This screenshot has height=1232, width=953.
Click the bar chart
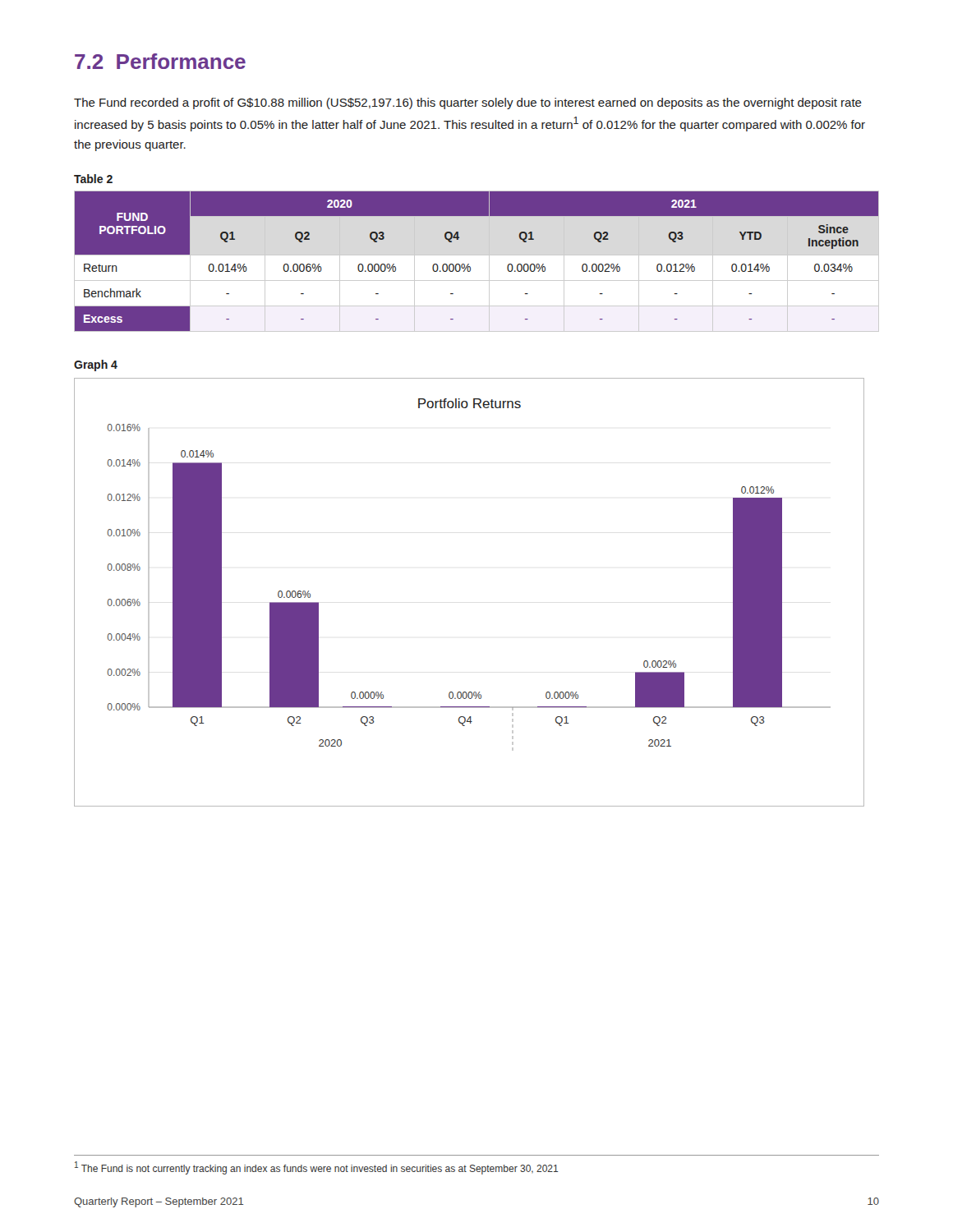[476, 592]
